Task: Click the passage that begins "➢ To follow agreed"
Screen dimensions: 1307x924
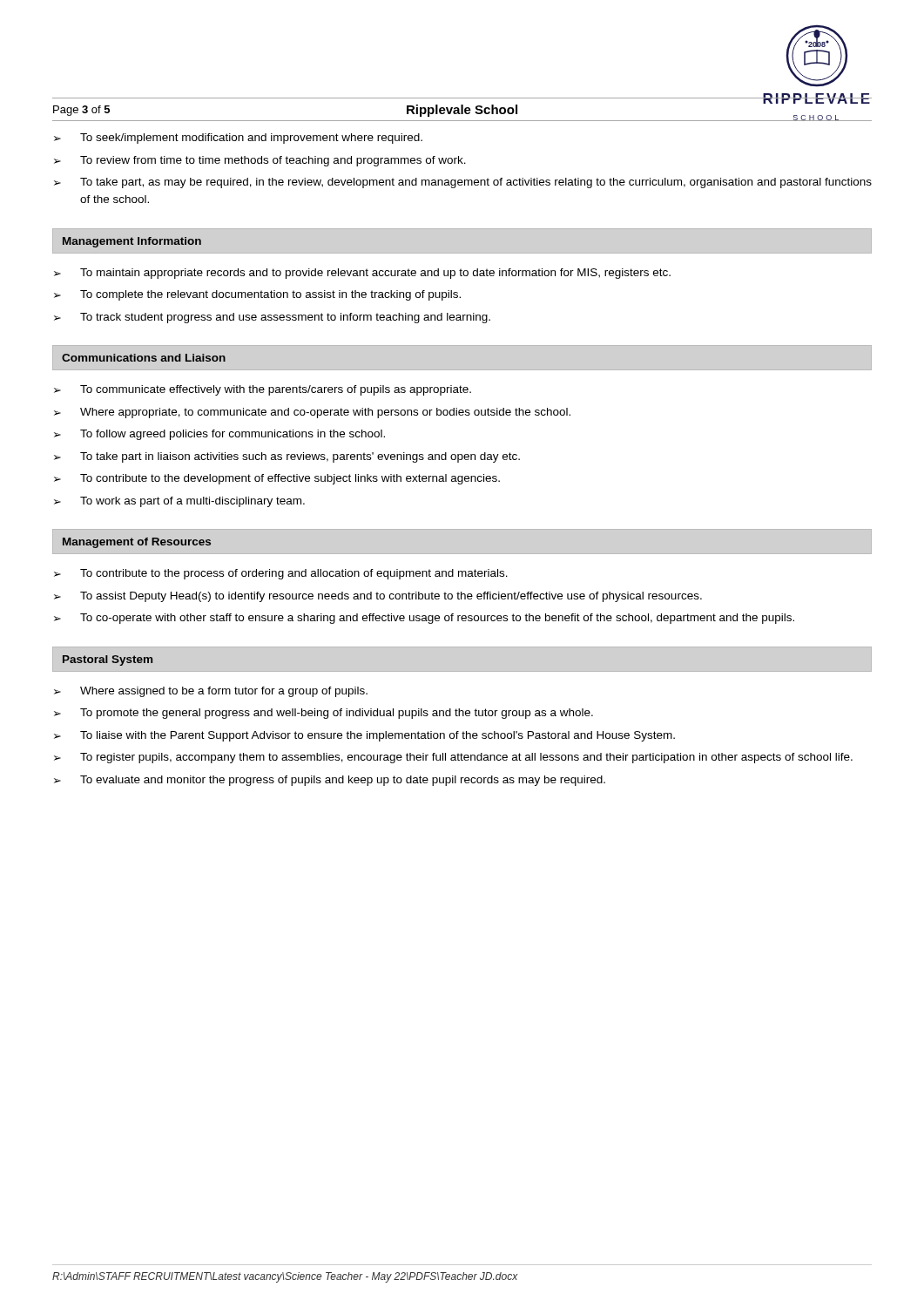Action: point(219,435)
